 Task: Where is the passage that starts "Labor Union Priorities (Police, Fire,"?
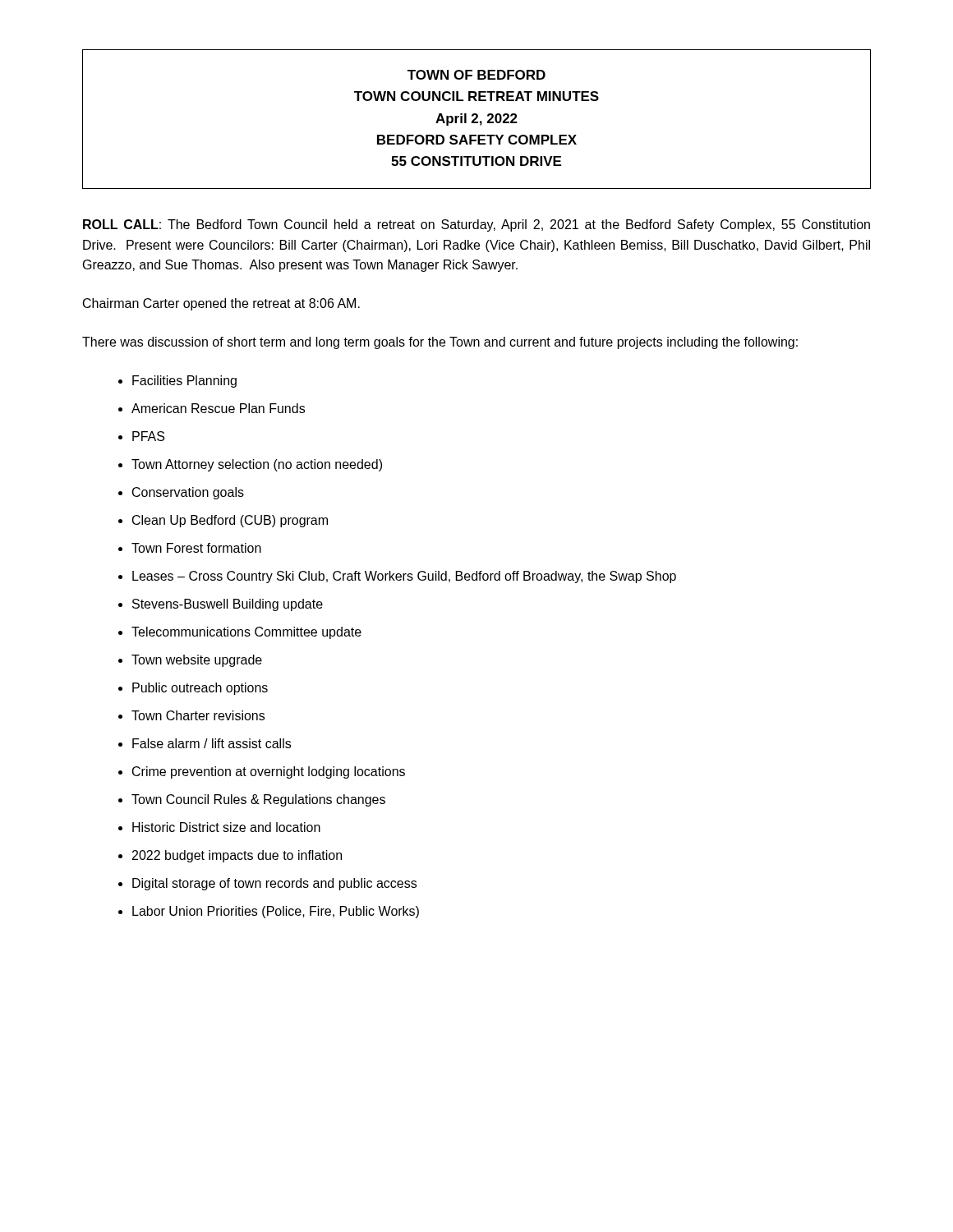click(x=276, y=911)
